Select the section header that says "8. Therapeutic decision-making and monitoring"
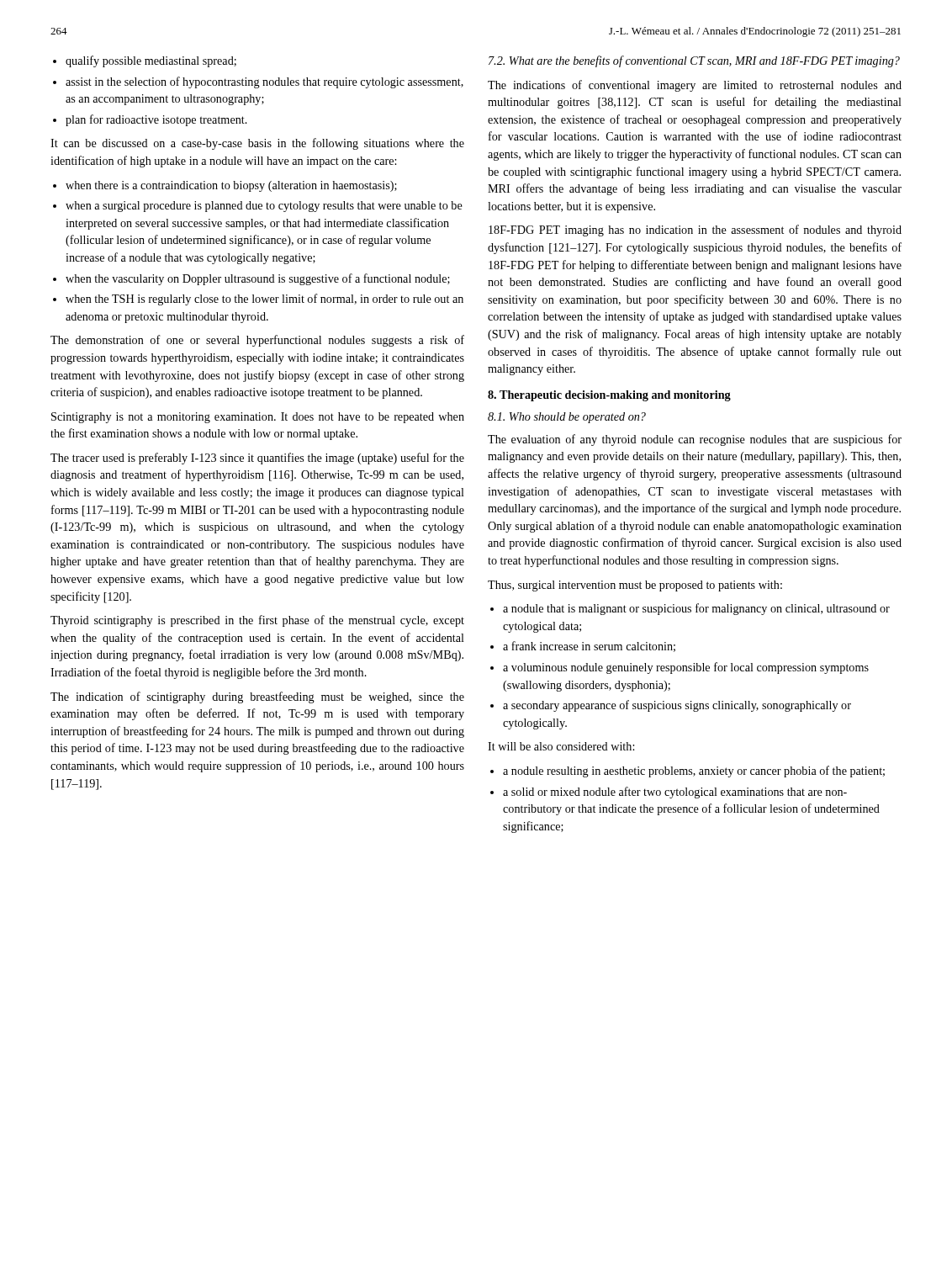This screenshot has width=952, height=1262. pos(695,395)
